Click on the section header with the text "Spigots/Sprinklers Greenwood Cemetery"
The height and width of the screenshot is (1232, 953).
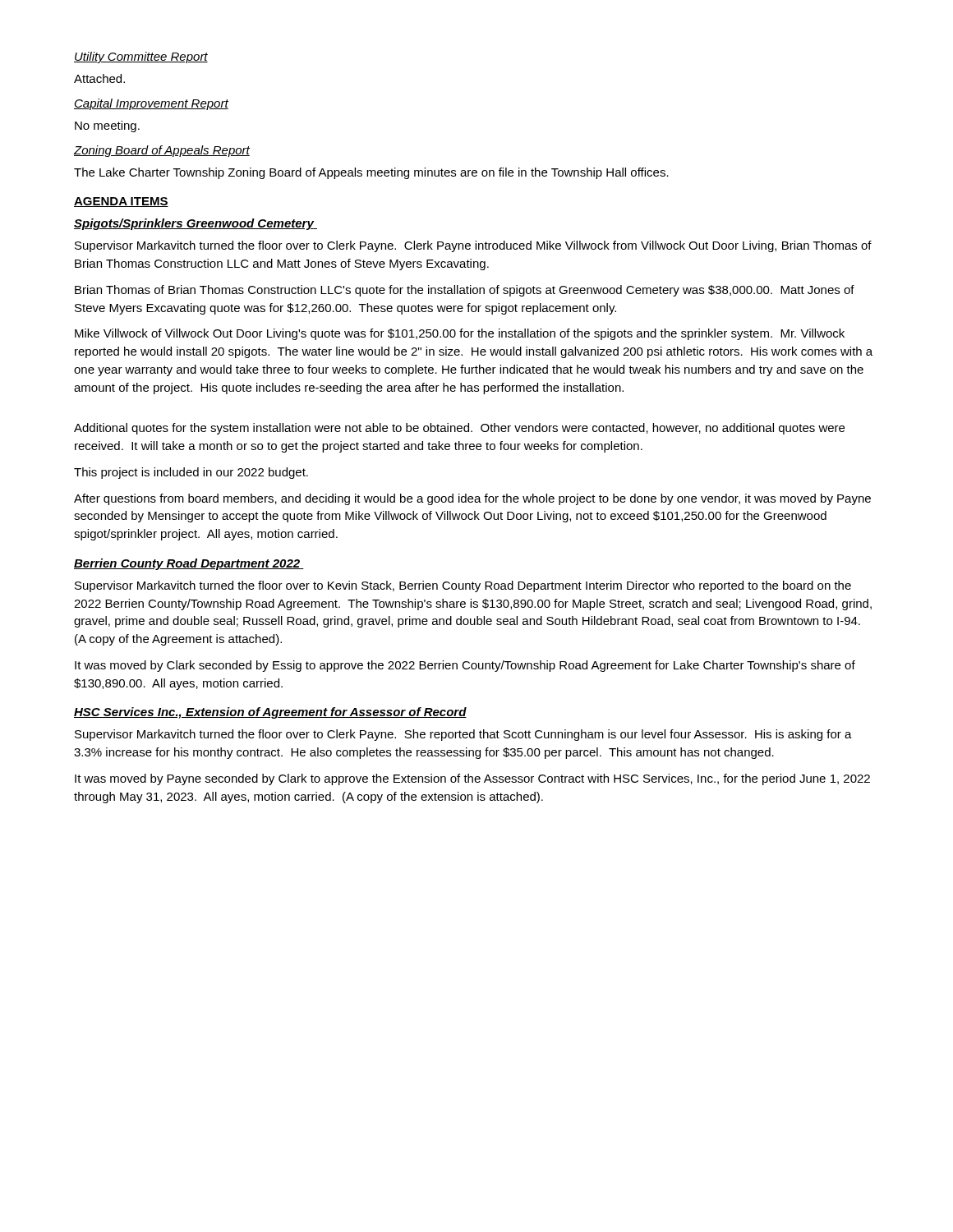pos(196,223)
